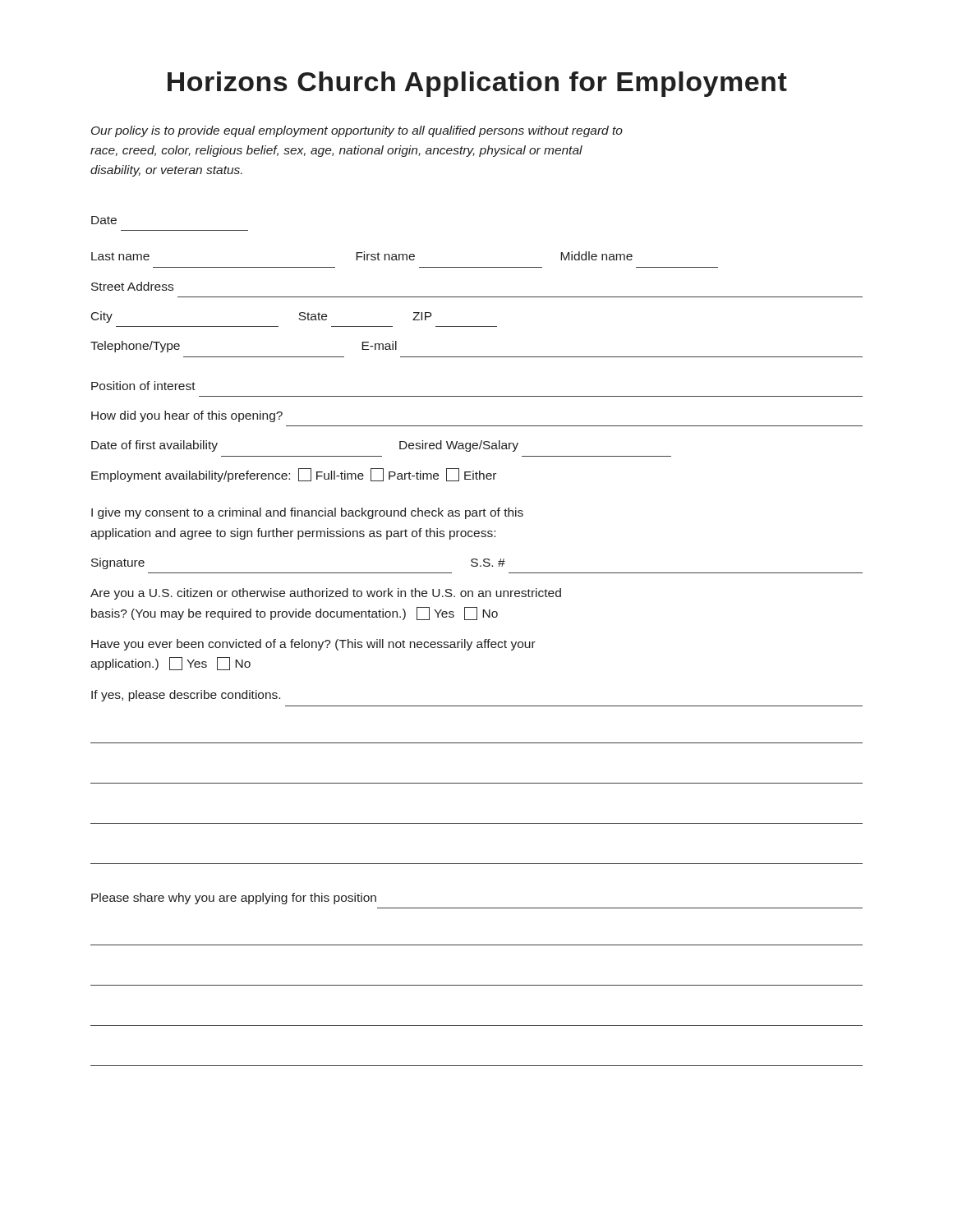This screenshot has width=953, height=1232.
Task: Select the text block starting "I give my consent to a"
Action: (x=307, y=522)
